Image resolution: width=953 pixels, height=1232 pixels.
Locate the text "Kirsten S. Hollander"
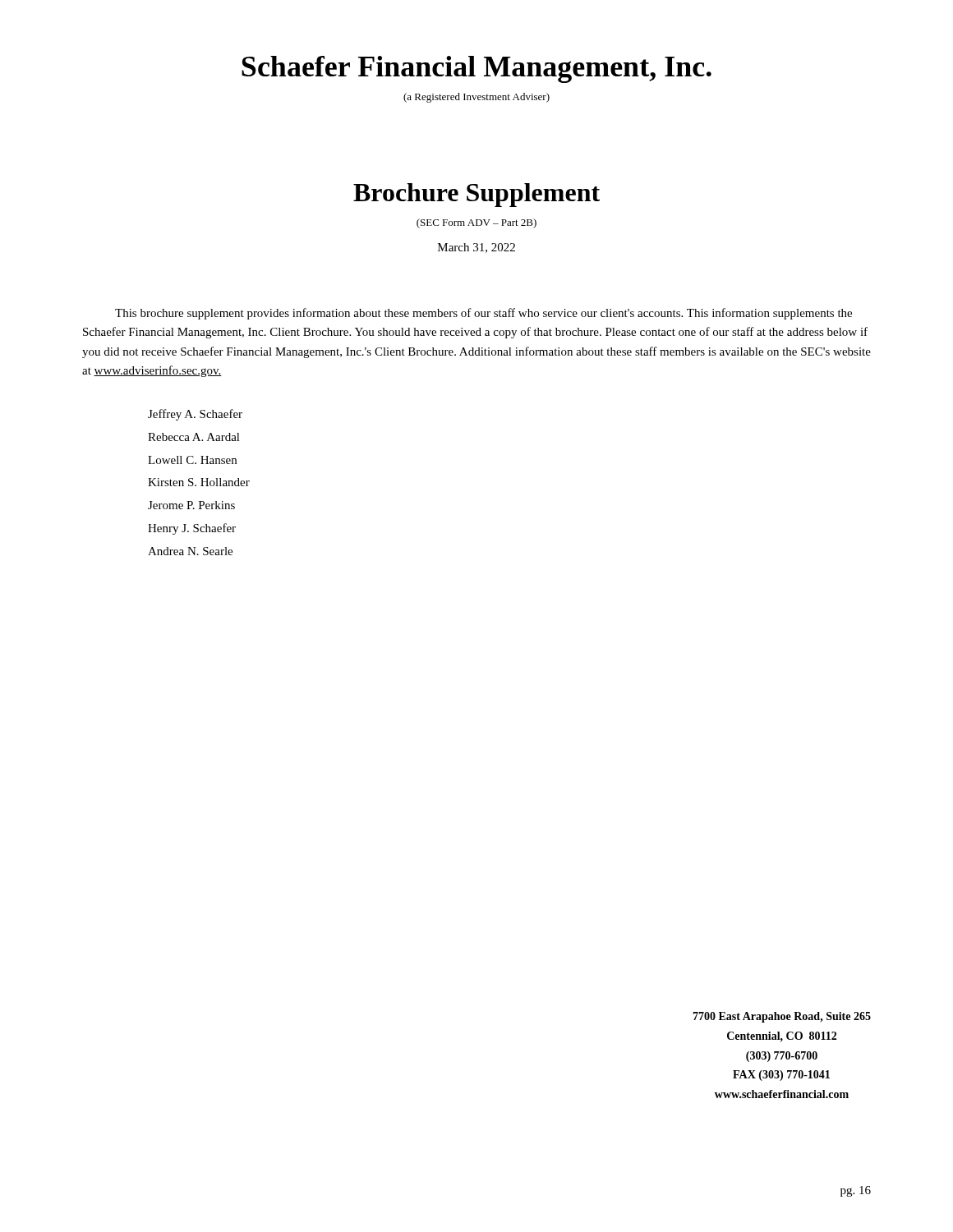tap(199, 482)
